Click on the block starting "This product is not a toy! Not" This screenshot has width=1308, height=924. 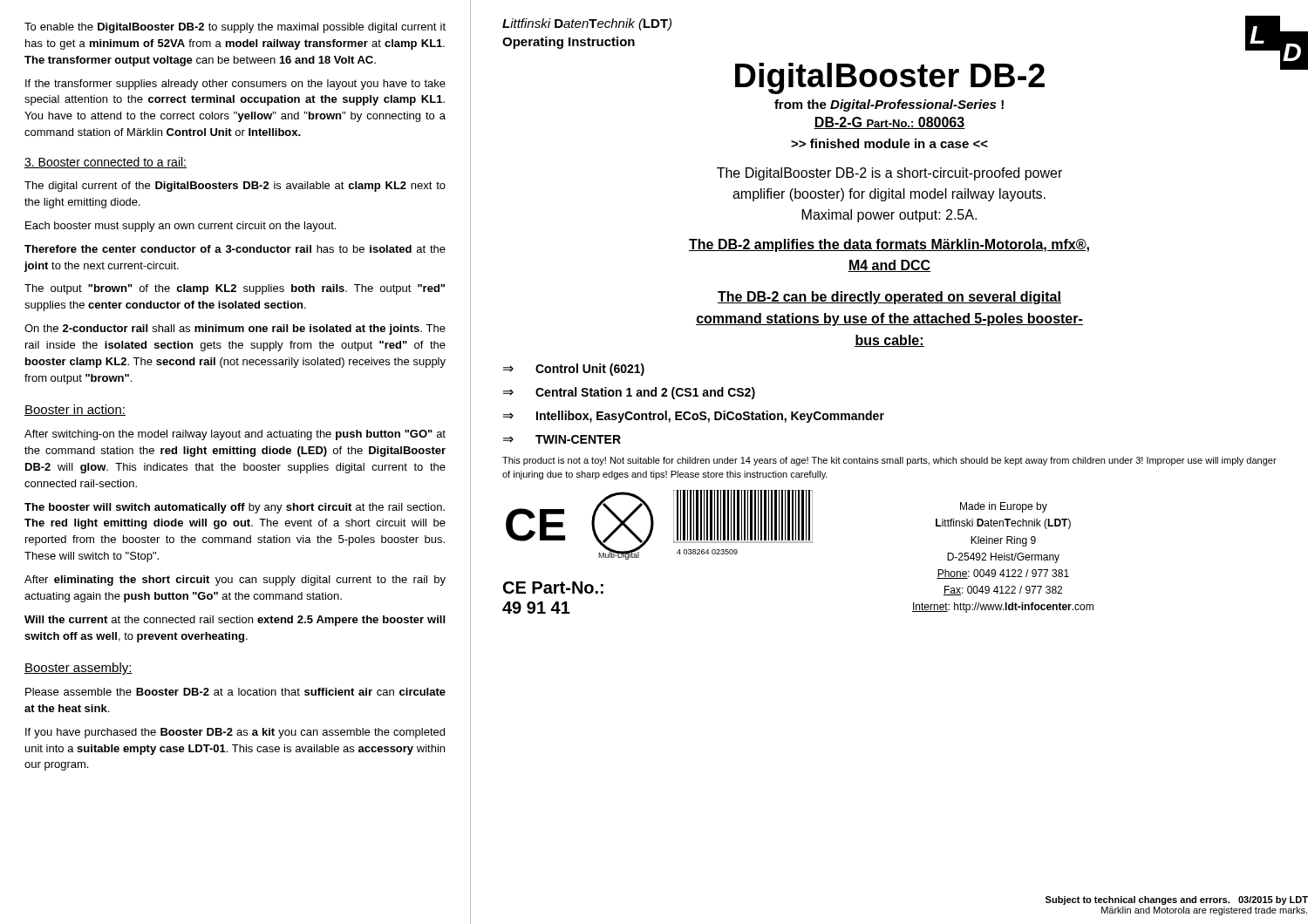tap(889, 468)
